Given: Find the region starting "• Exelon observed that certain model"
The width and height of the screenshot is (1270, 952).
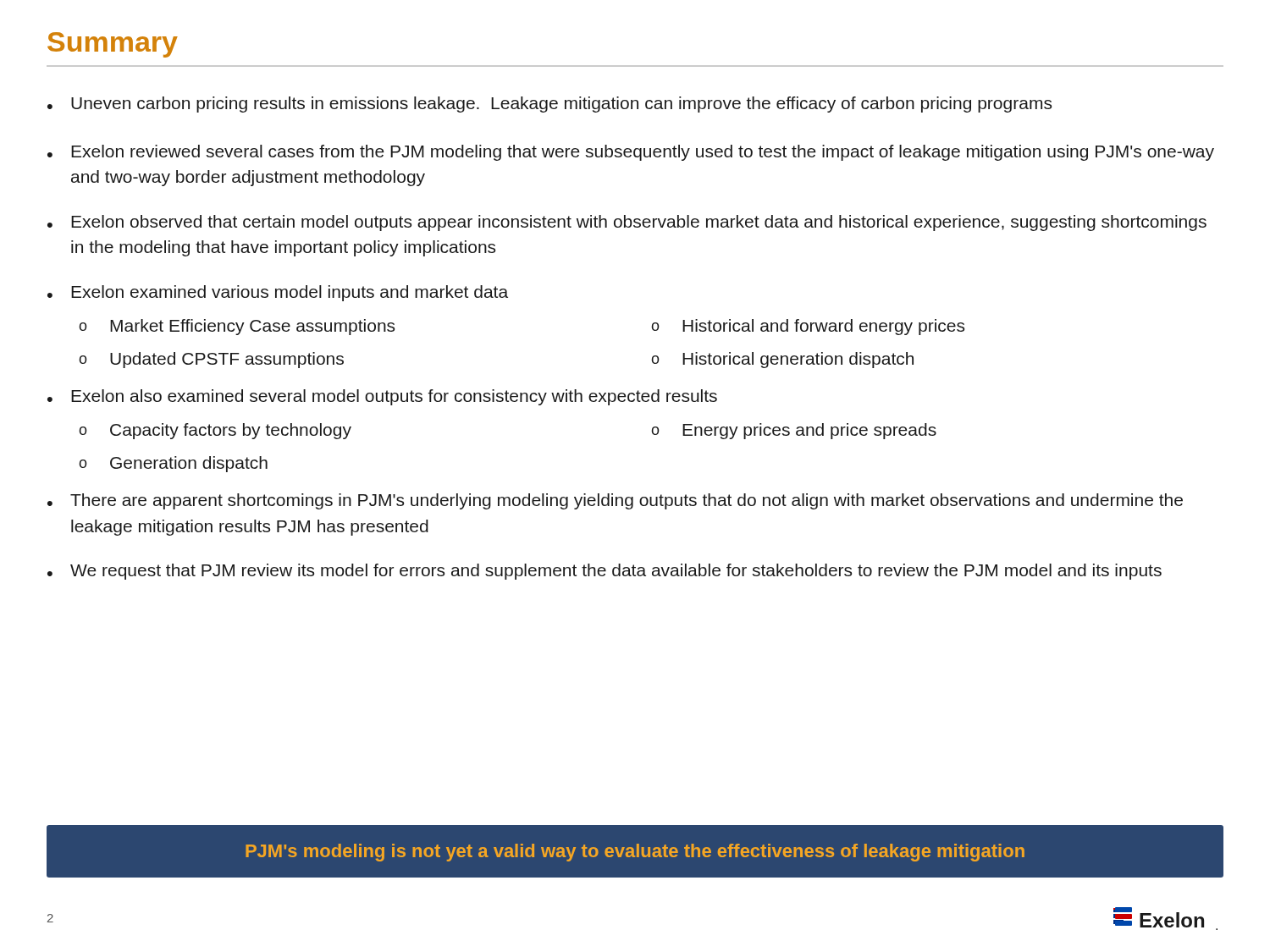Looking at the screenshot, I should point(635,235).
